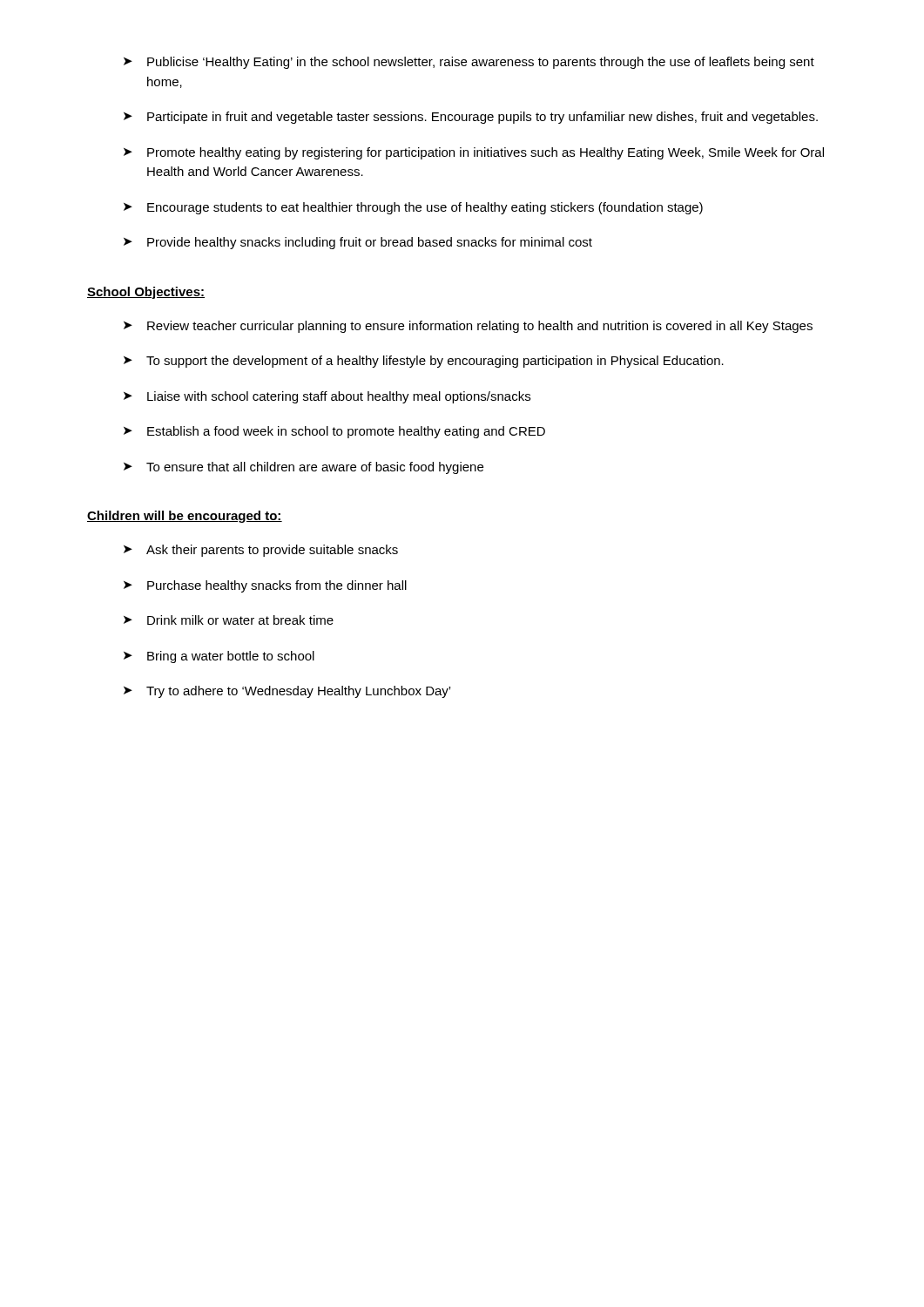This screenshot has width=924, height=1307.
Task: Point to "➤ Drink milk or water at break time"
Action: tap(229, 620)
